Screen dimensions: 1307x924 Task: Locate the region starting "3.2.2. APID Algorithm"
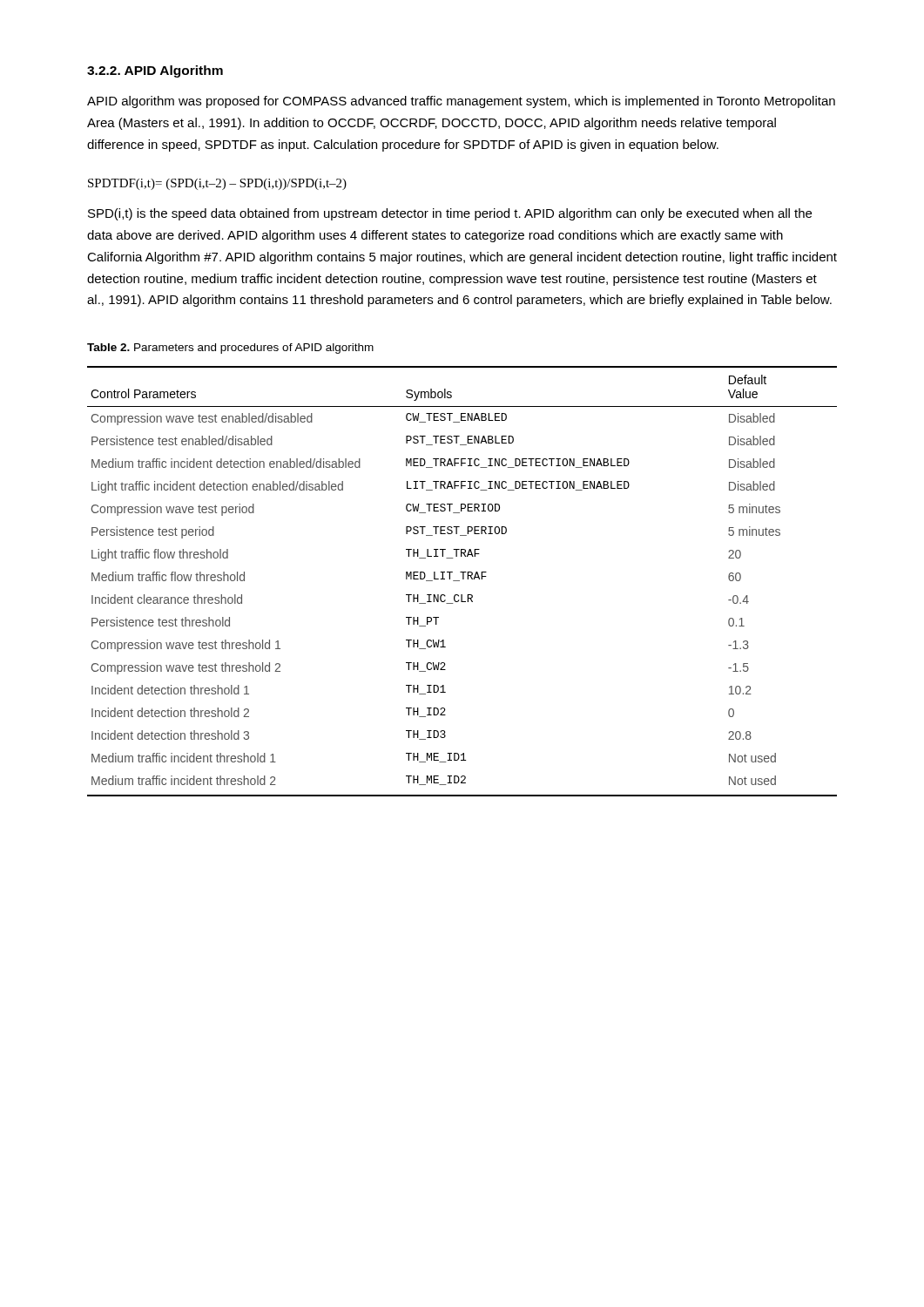[x=155, y=70]
